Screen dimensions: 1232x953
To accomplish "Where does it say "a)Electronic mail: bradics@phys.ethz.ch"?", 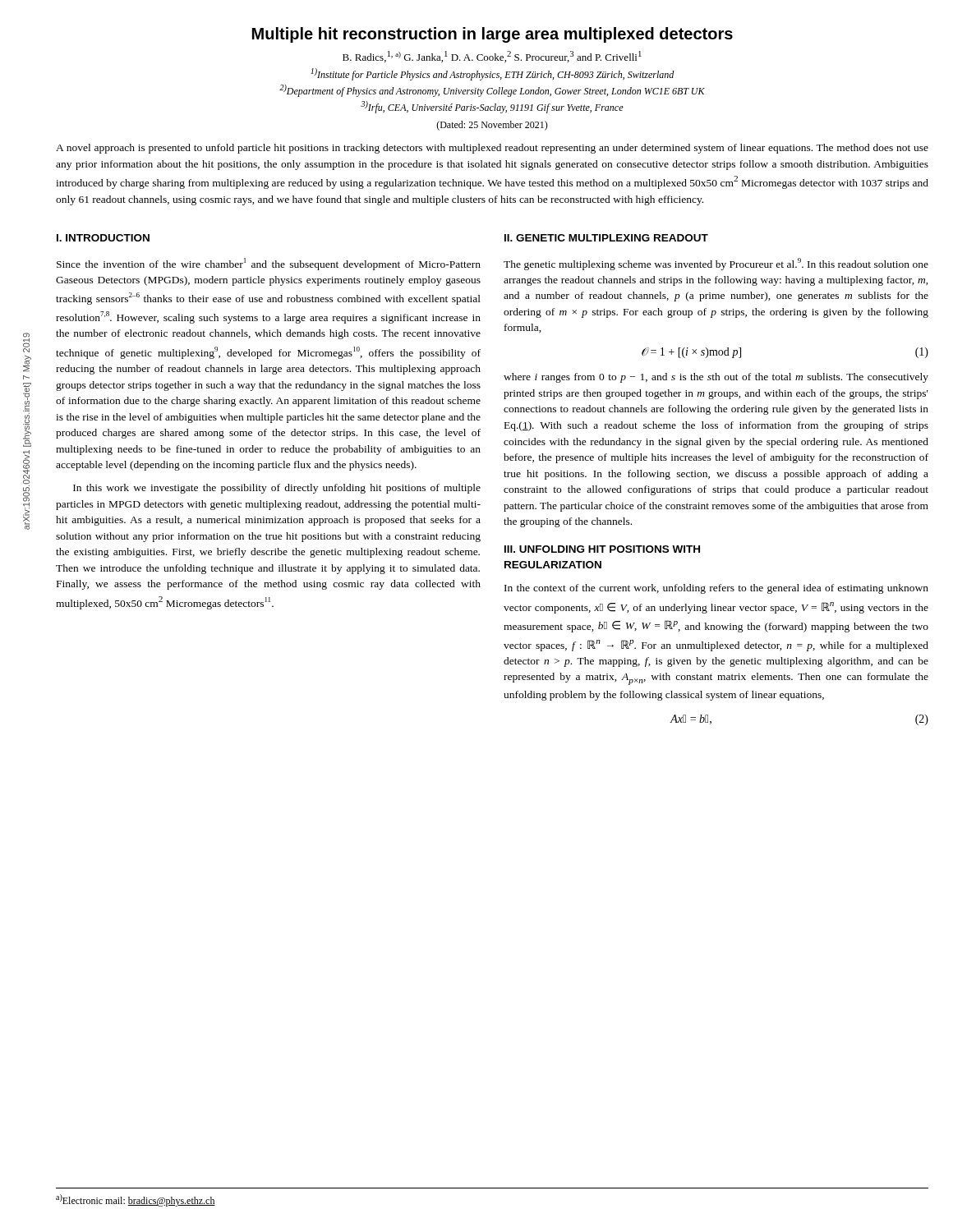I will (135, 1200).
